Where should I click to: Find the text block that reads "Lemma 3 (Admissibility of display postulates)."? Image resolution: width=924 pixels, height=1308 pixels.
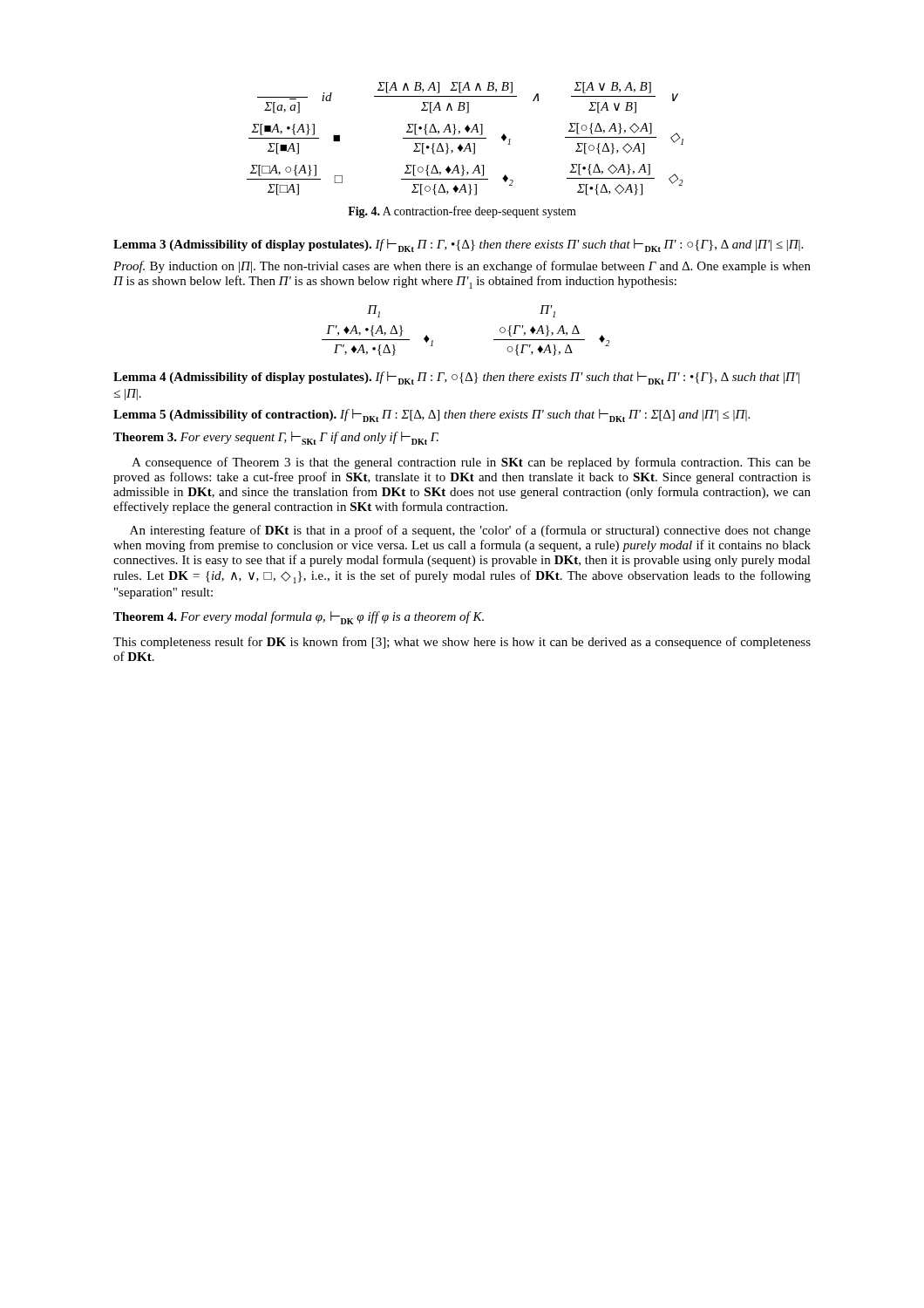(459, 245)
